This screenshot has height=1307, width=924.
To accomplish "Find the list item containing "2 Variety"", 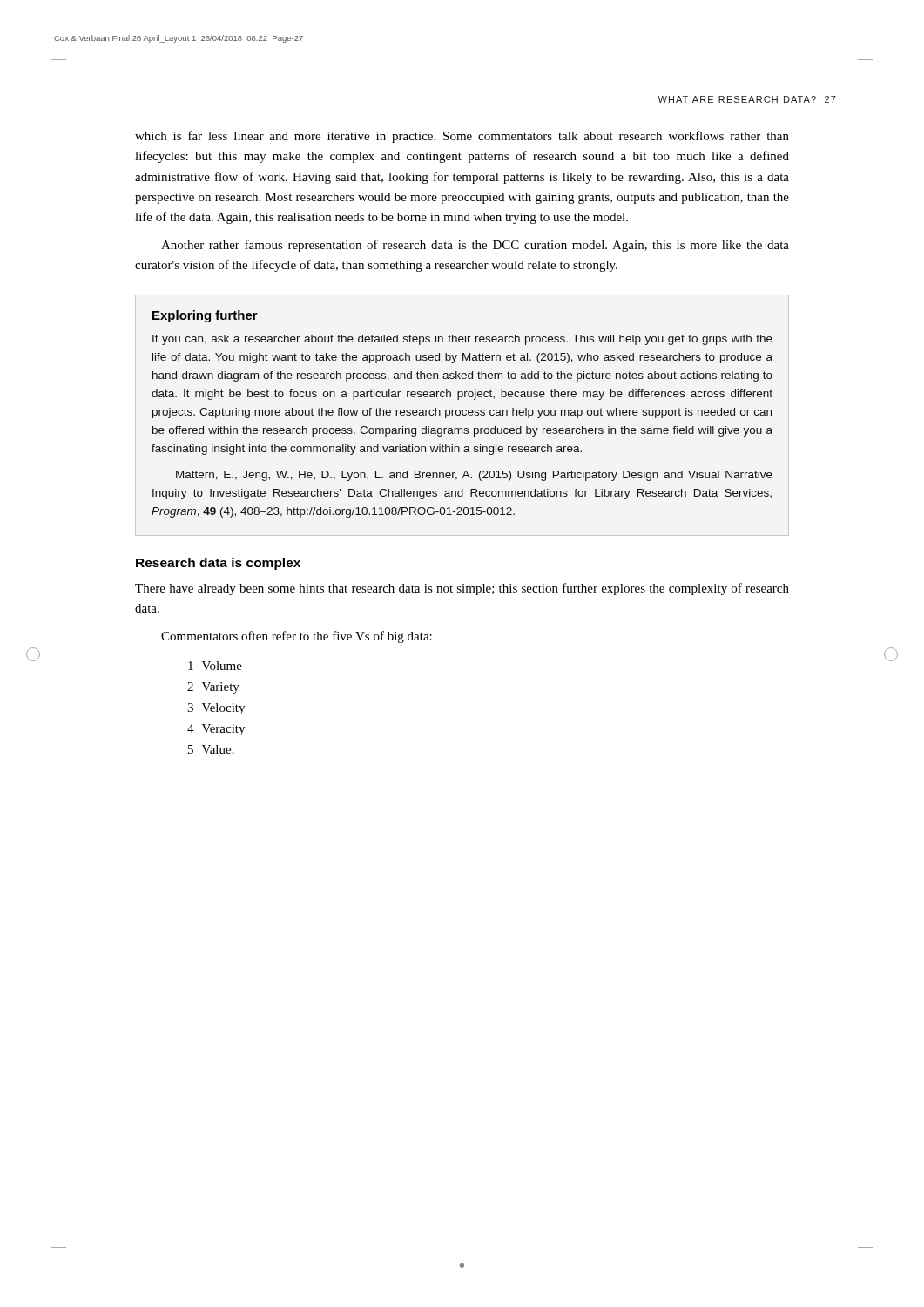I will click(213, 688).
